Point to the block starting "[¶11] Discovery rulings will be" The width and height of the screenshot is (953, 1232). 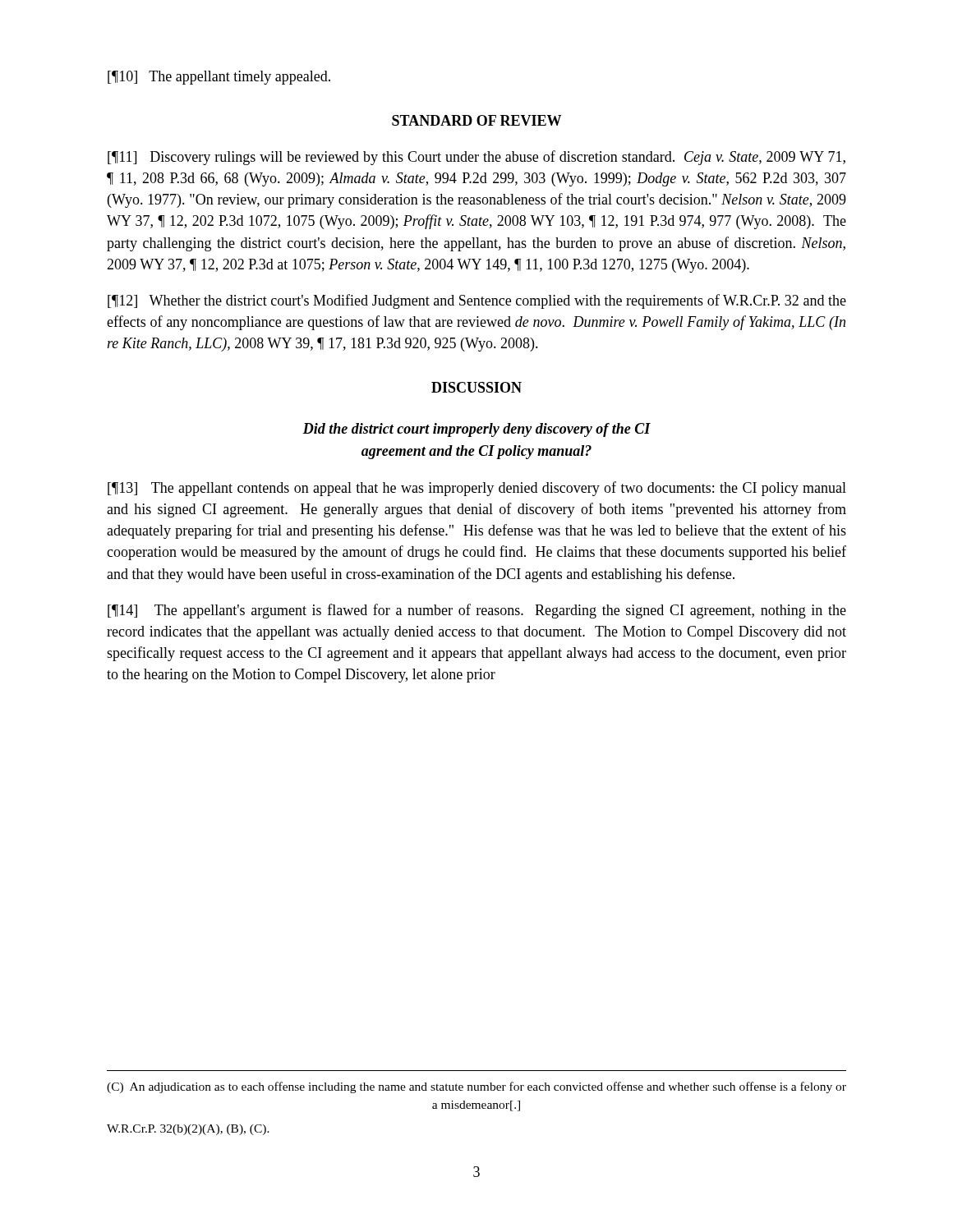(x=476, y=211)
